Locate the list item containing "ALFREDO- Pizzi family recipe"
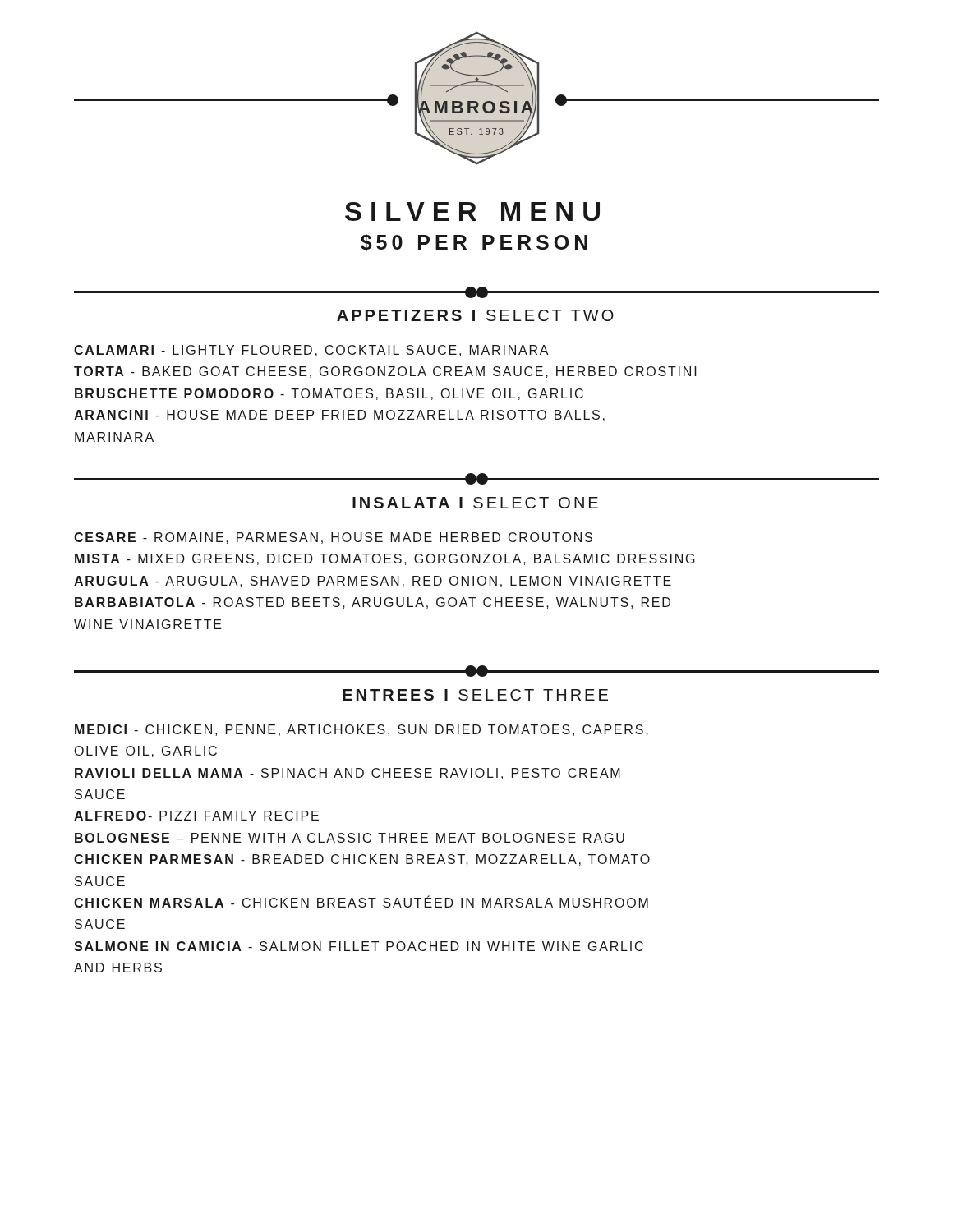The width and height of the screenshot is (953, 1232). [197, 816]
